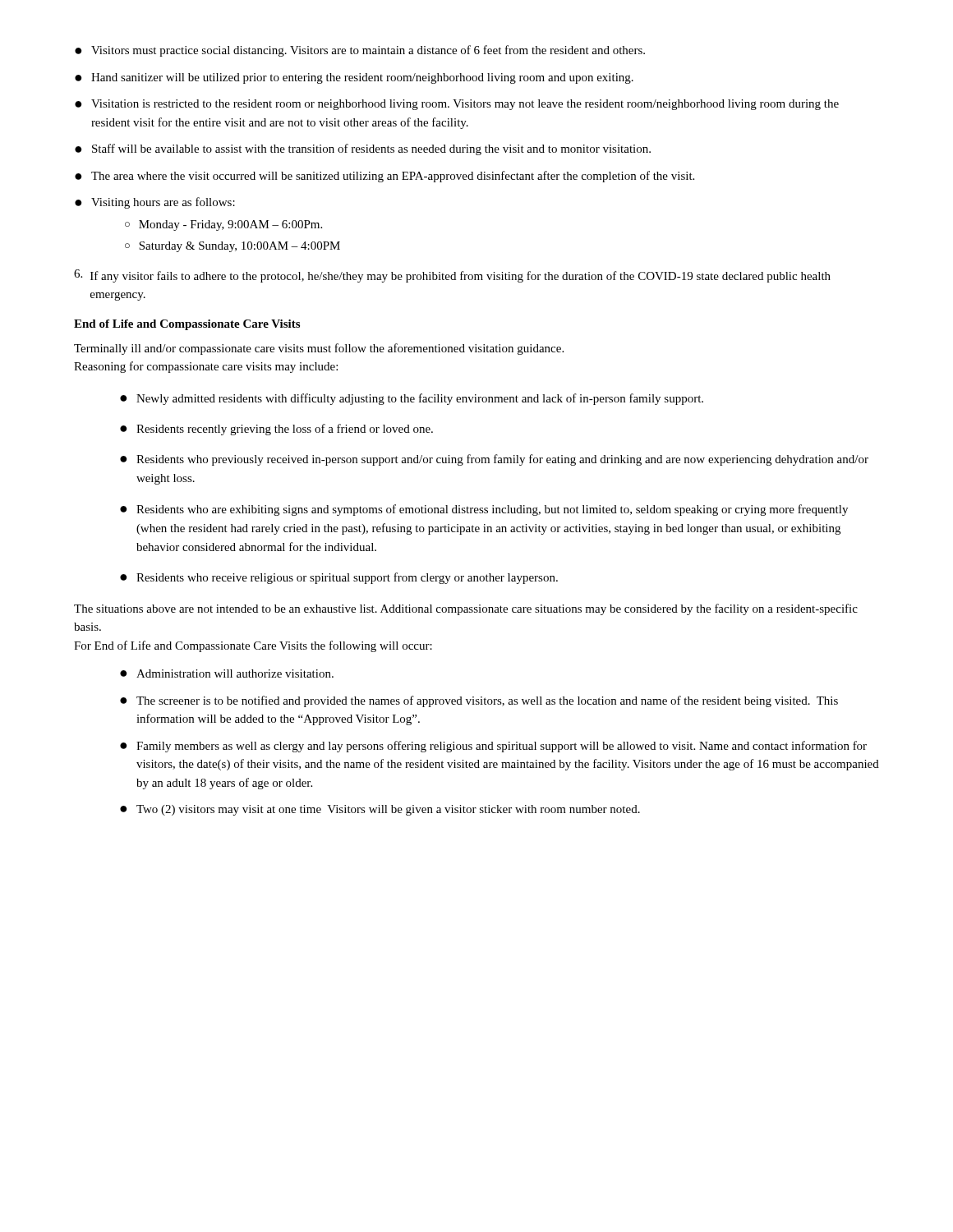Find the text block starting "● Hand sanitizer will be utilized prior"
Screen dimensions: 1232x953
[476, 77]
